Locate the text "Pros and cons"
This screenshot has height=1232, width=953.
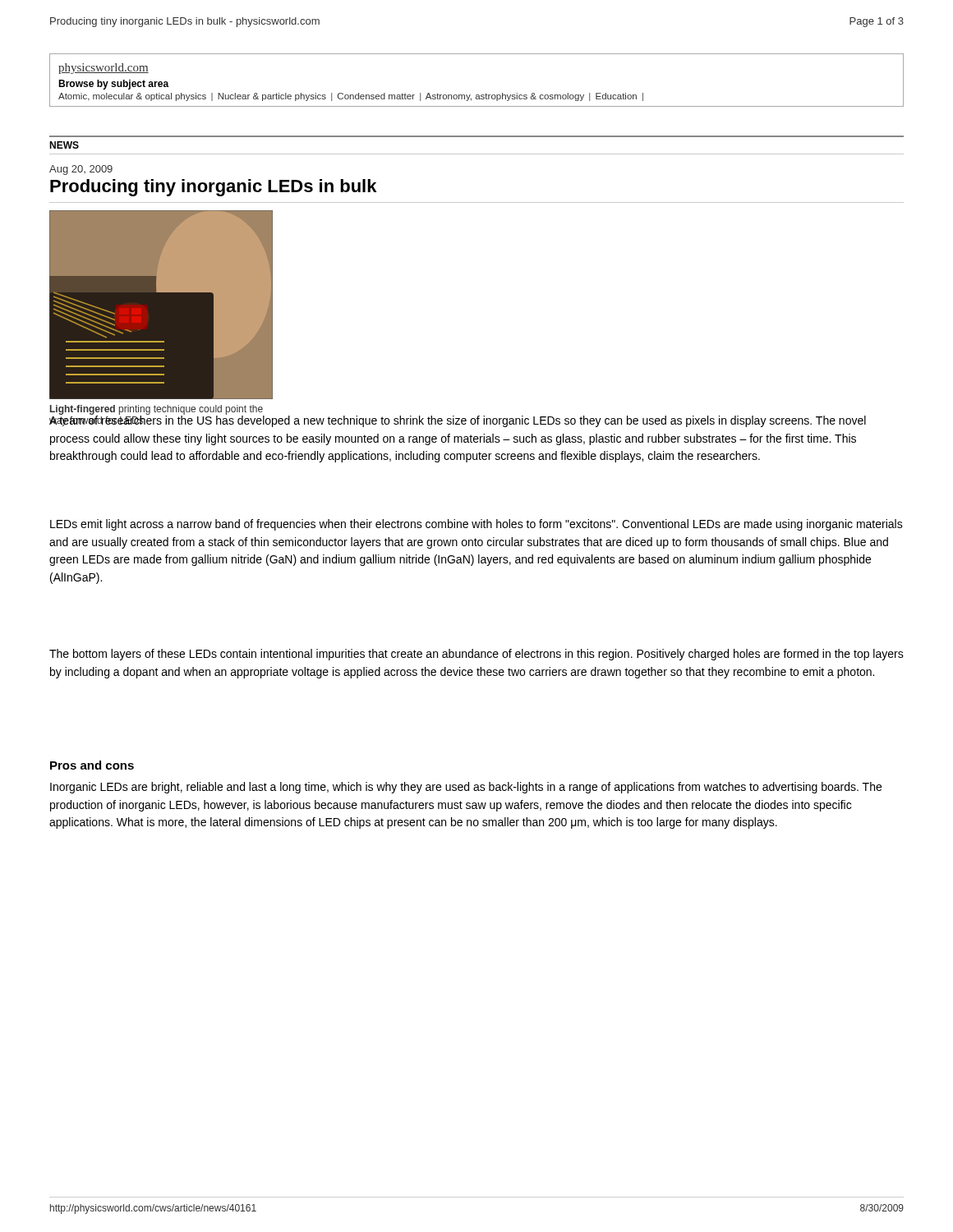click(92, 765)
